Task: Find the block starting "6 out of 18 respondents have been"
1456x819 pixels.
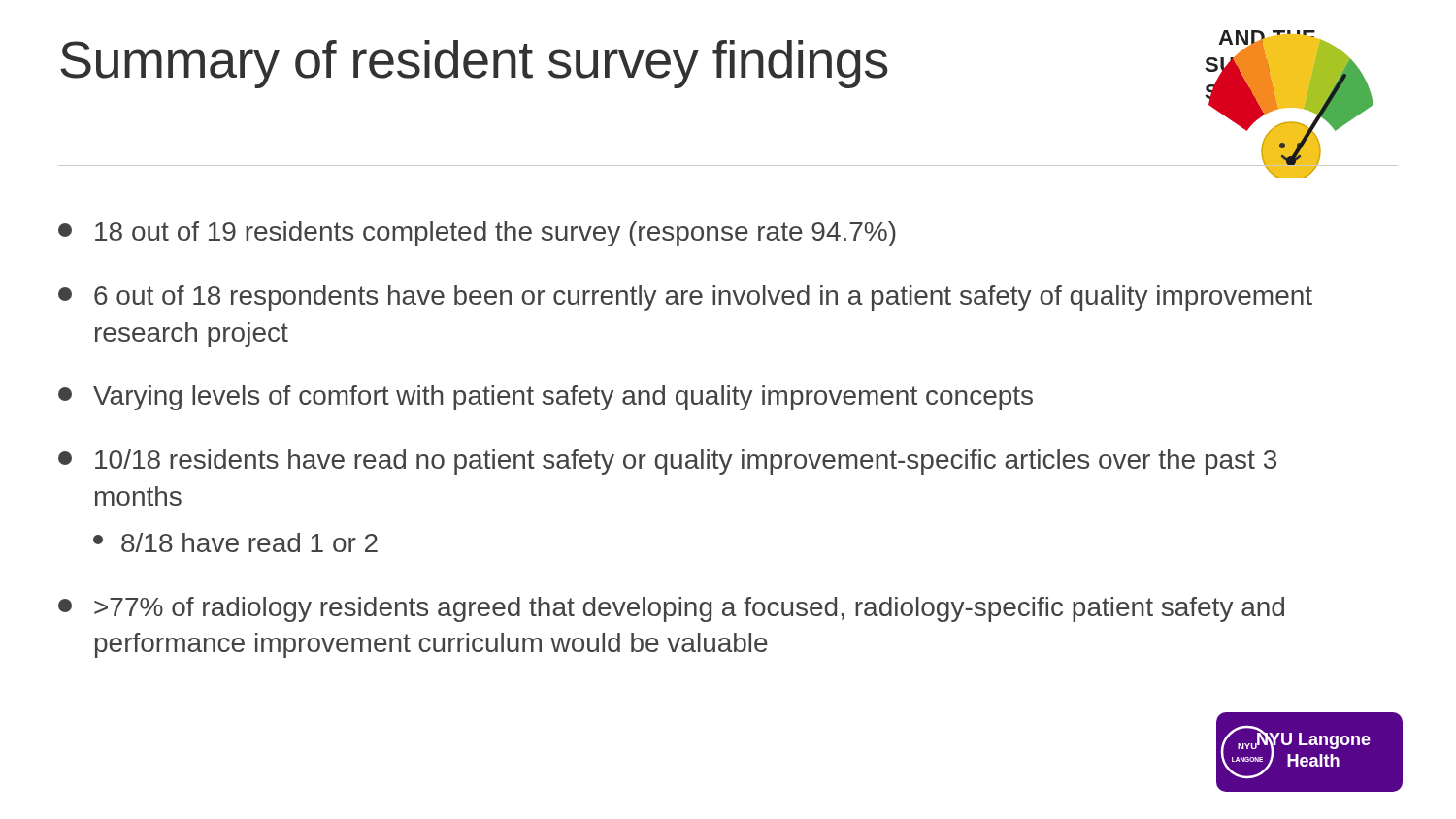Action: pyautogui.click(x=713, y=314)
